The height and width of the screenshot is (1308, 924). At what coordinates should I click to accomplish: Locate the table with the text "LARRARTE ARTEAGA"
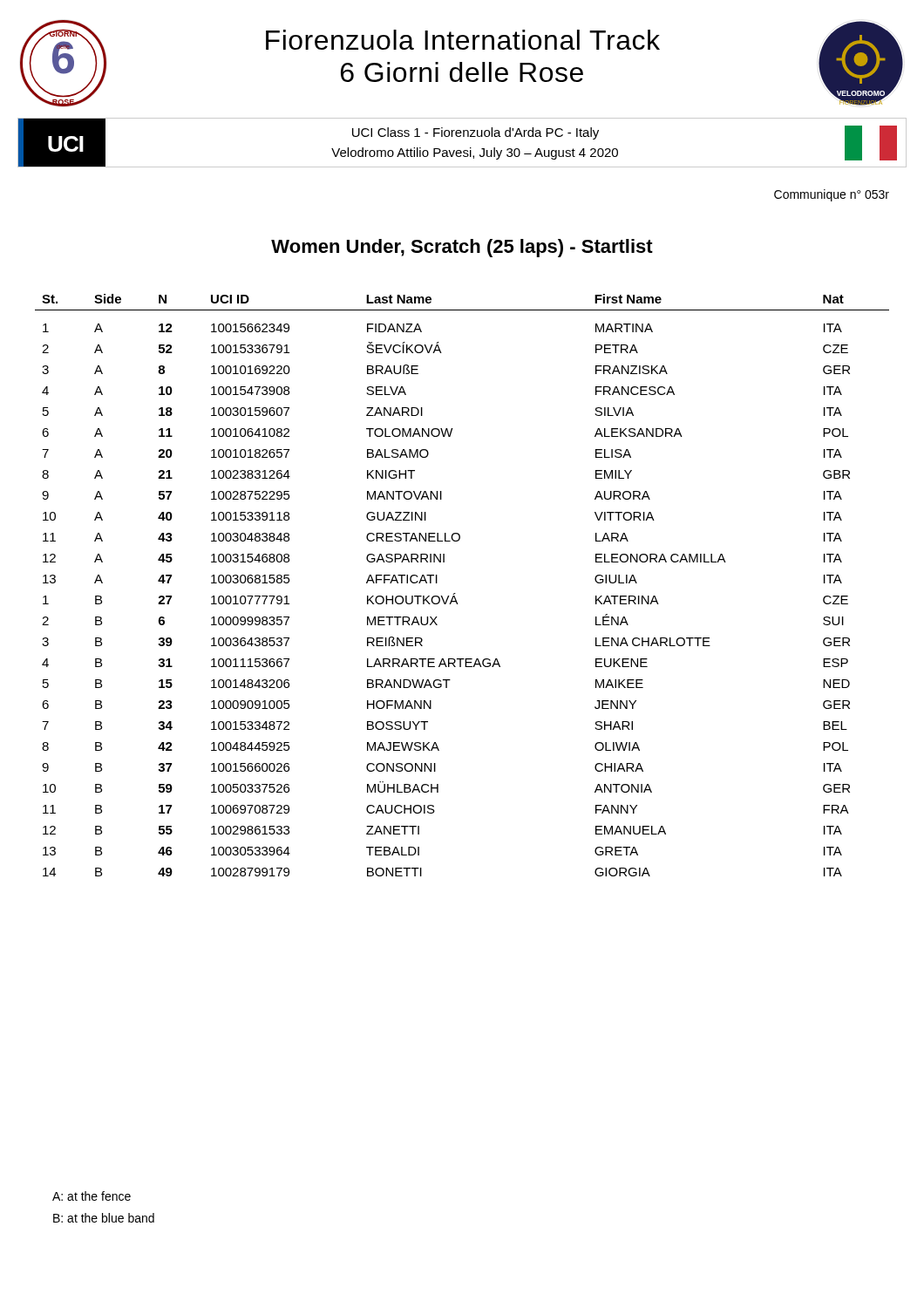click(x=462, y=585)
